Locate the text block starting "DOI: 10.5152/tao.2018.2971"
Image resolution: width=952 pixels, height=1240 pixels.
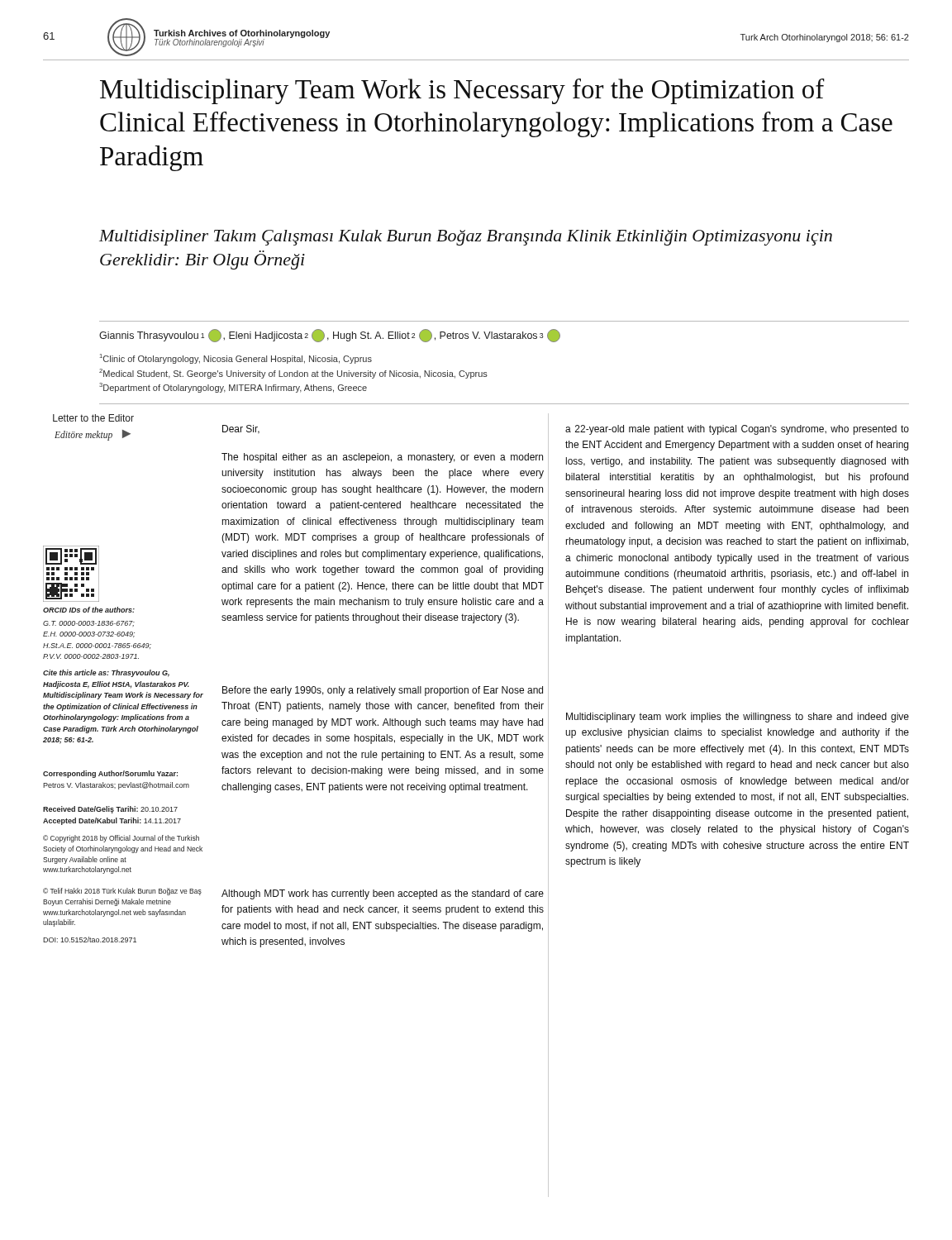click(x=90, y=940)
